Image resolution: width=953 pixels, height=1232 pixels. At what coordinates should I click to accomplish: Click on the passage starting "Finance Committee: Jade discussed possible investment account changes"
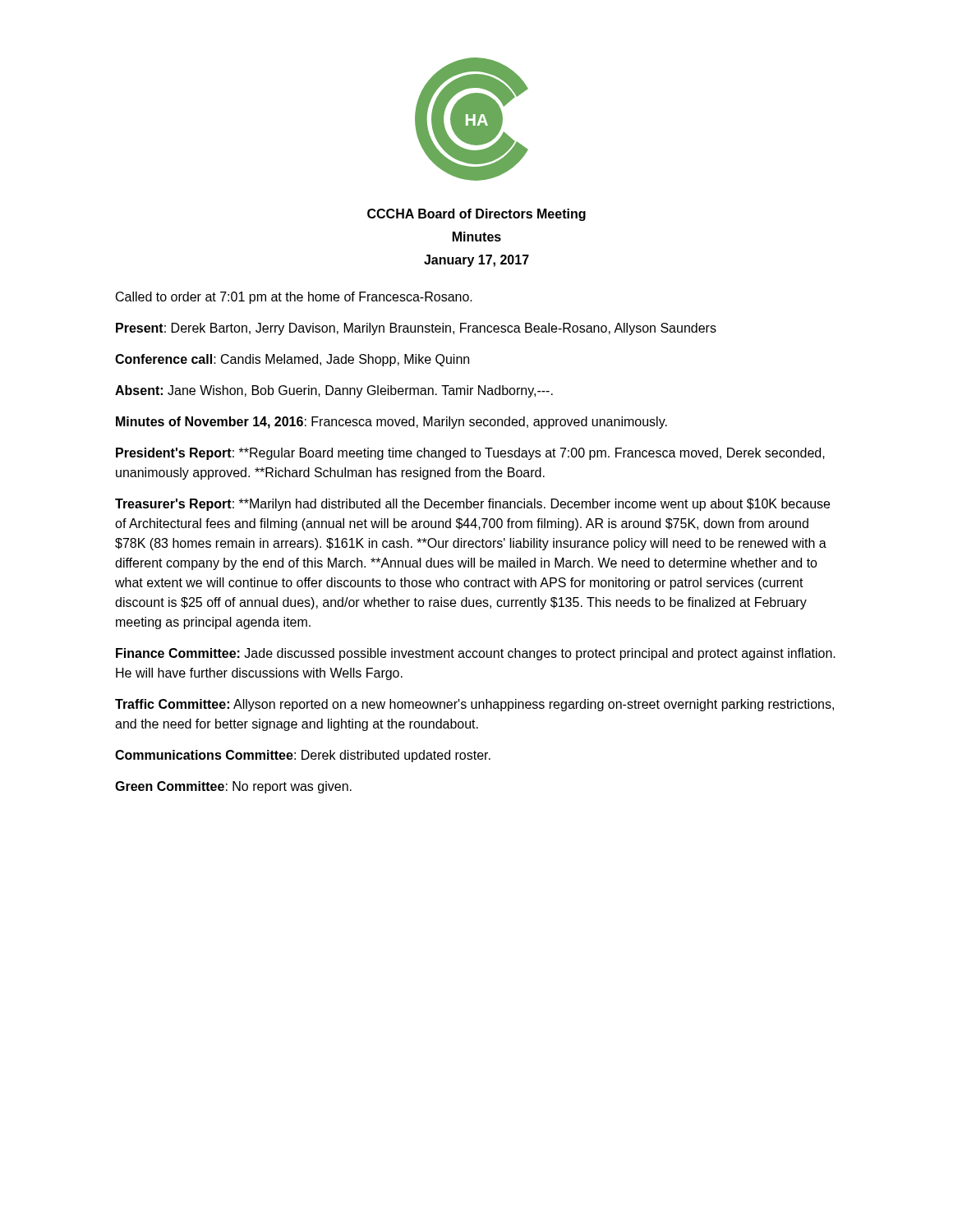pyautogui.click(x=476, y=663)
